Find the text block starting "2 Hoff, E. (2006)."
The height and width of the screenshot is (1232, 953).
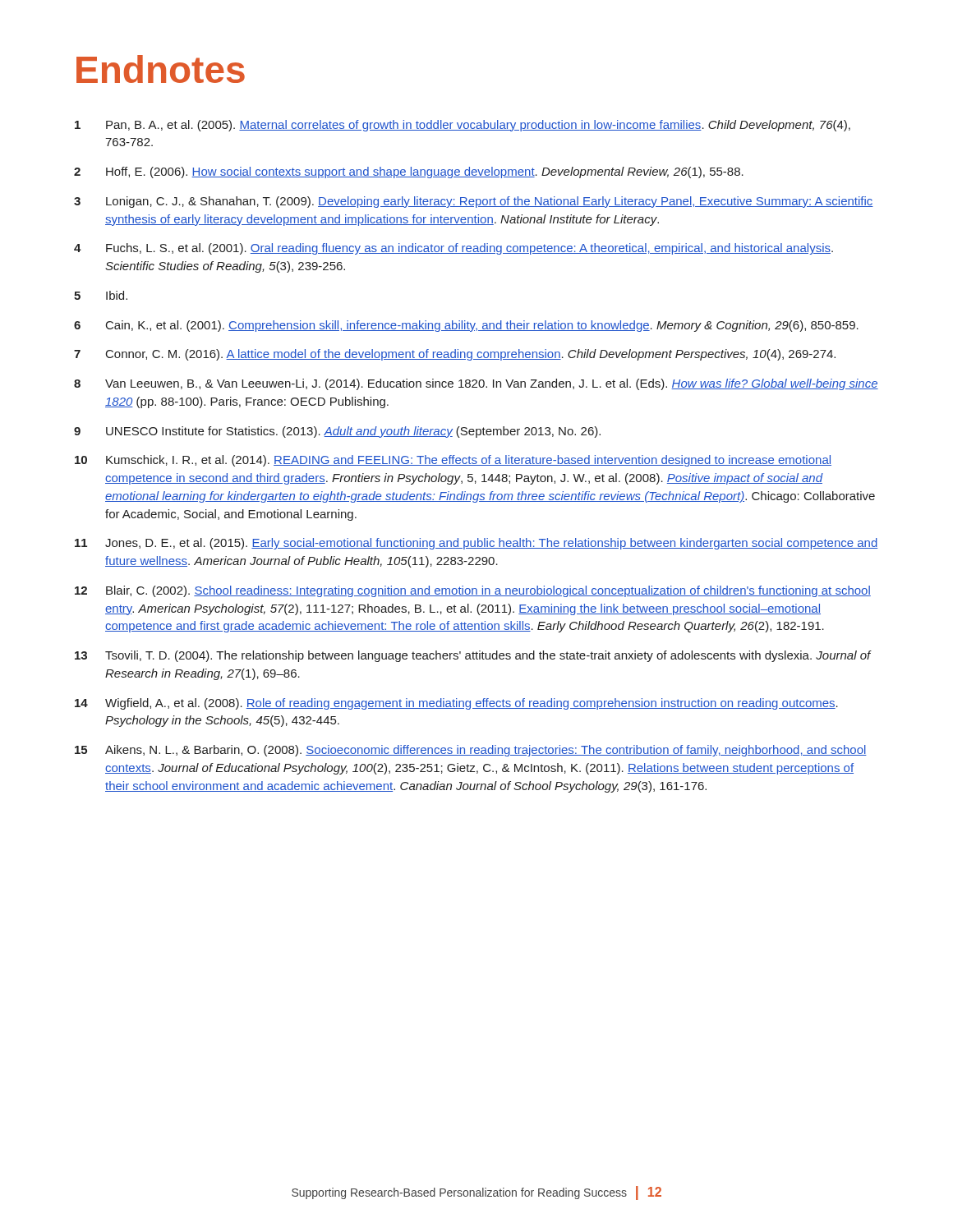[476, 172]
